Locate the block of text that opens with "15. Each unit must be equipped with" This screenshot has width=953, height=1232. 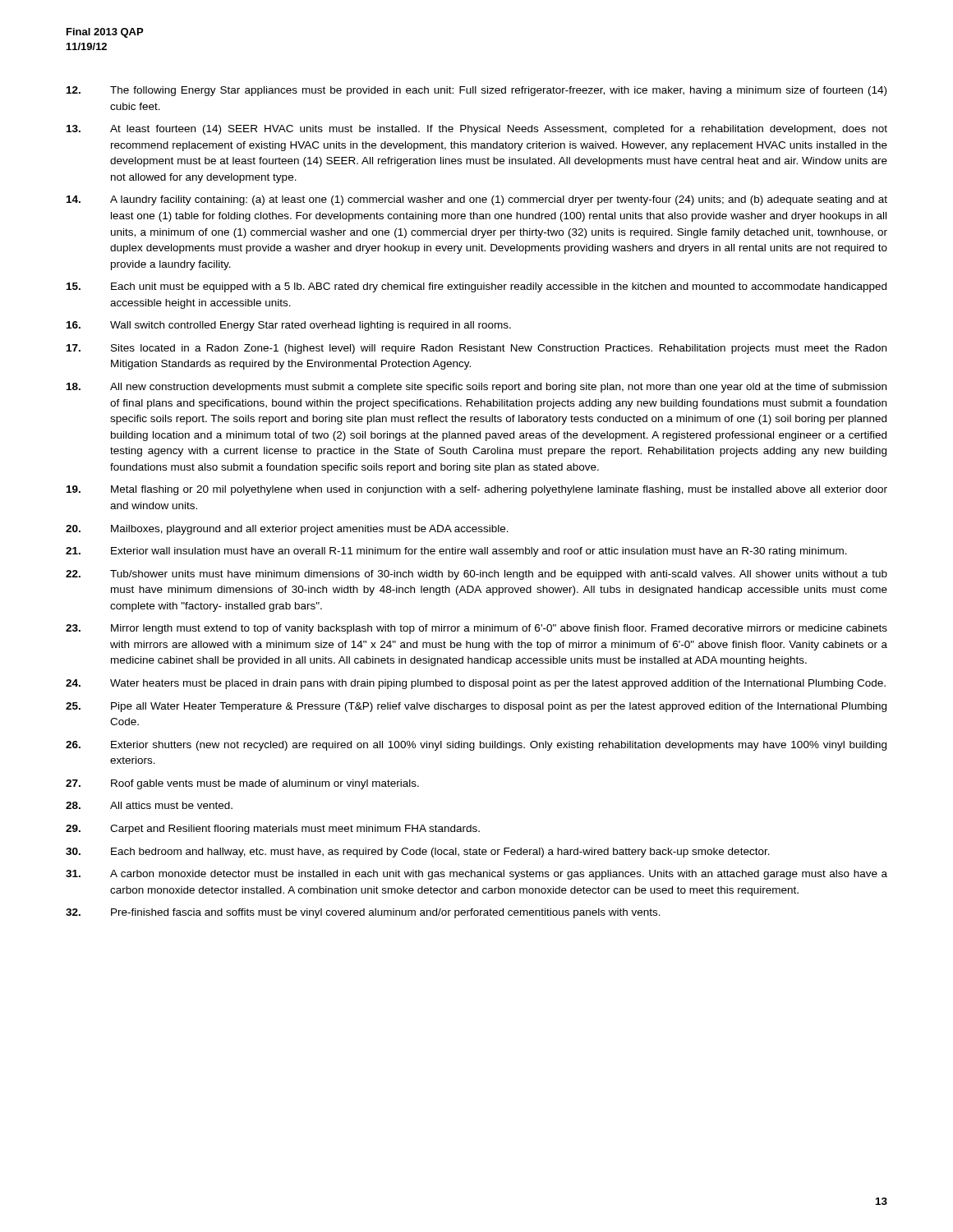476,295
